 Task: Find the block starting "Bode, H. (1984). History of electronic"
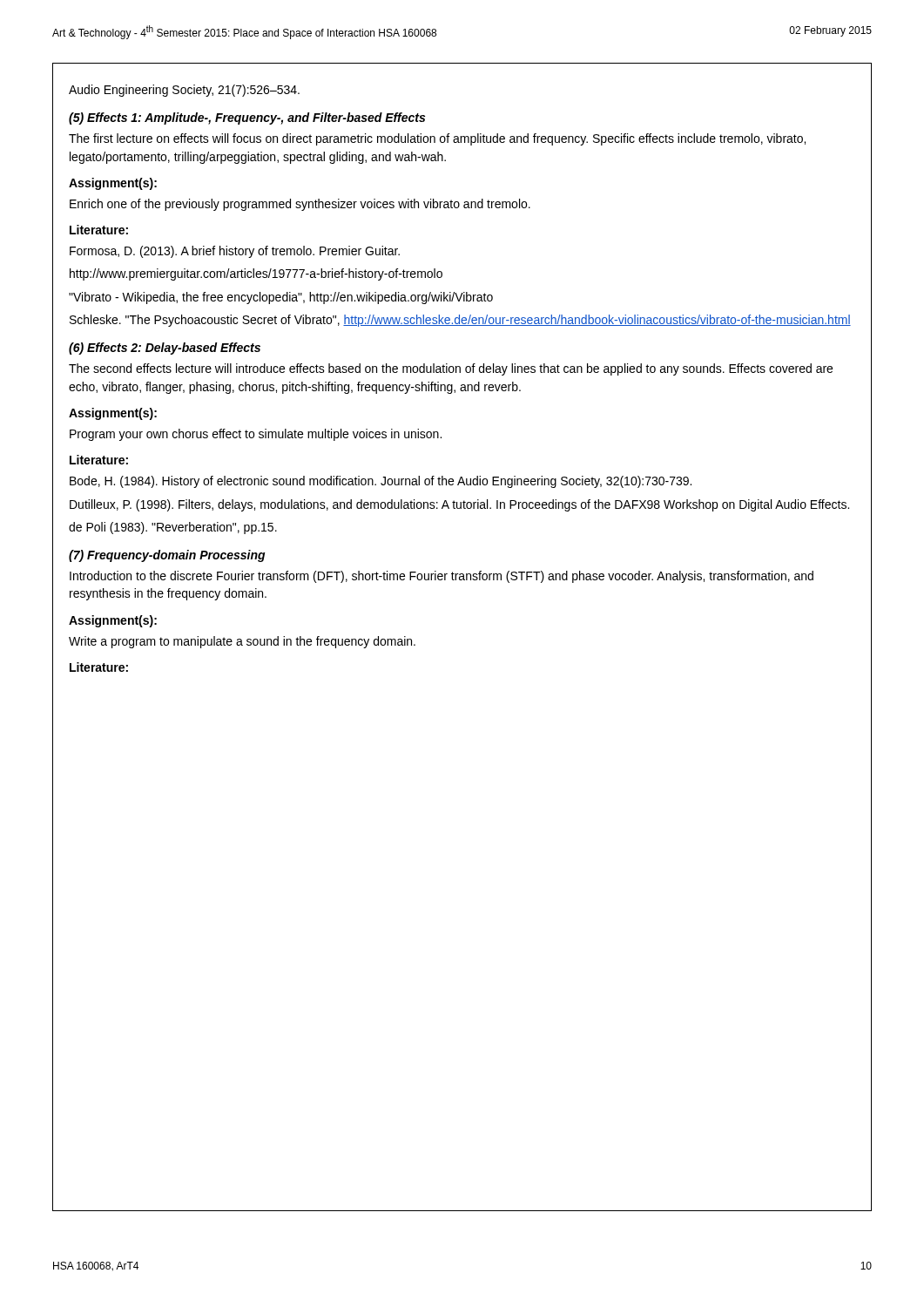coord(381,481)
